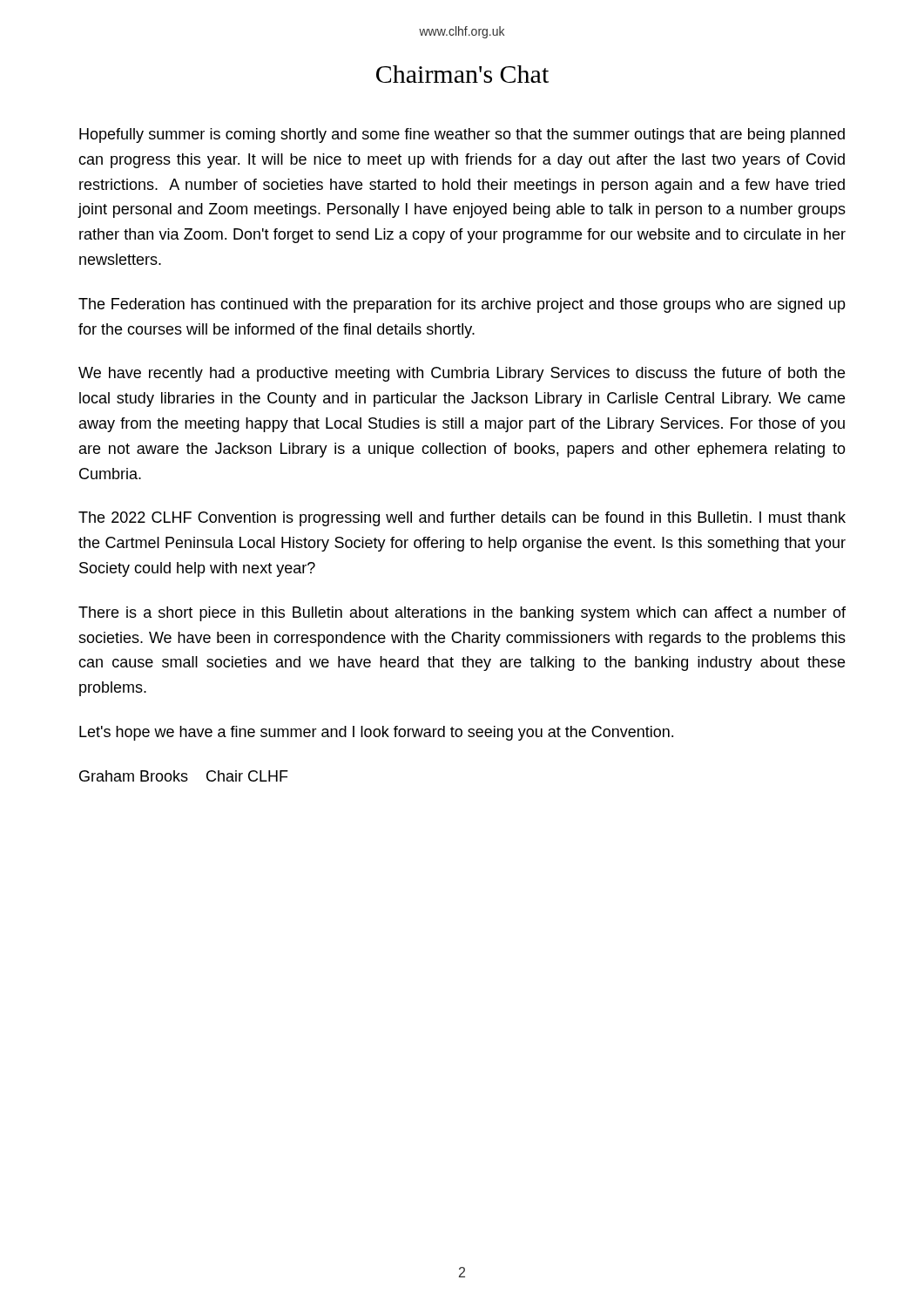Navigate to the text starting "Graham Brooks Chair CLHF"
924x1307 pixels.
[x=184, y=776]
